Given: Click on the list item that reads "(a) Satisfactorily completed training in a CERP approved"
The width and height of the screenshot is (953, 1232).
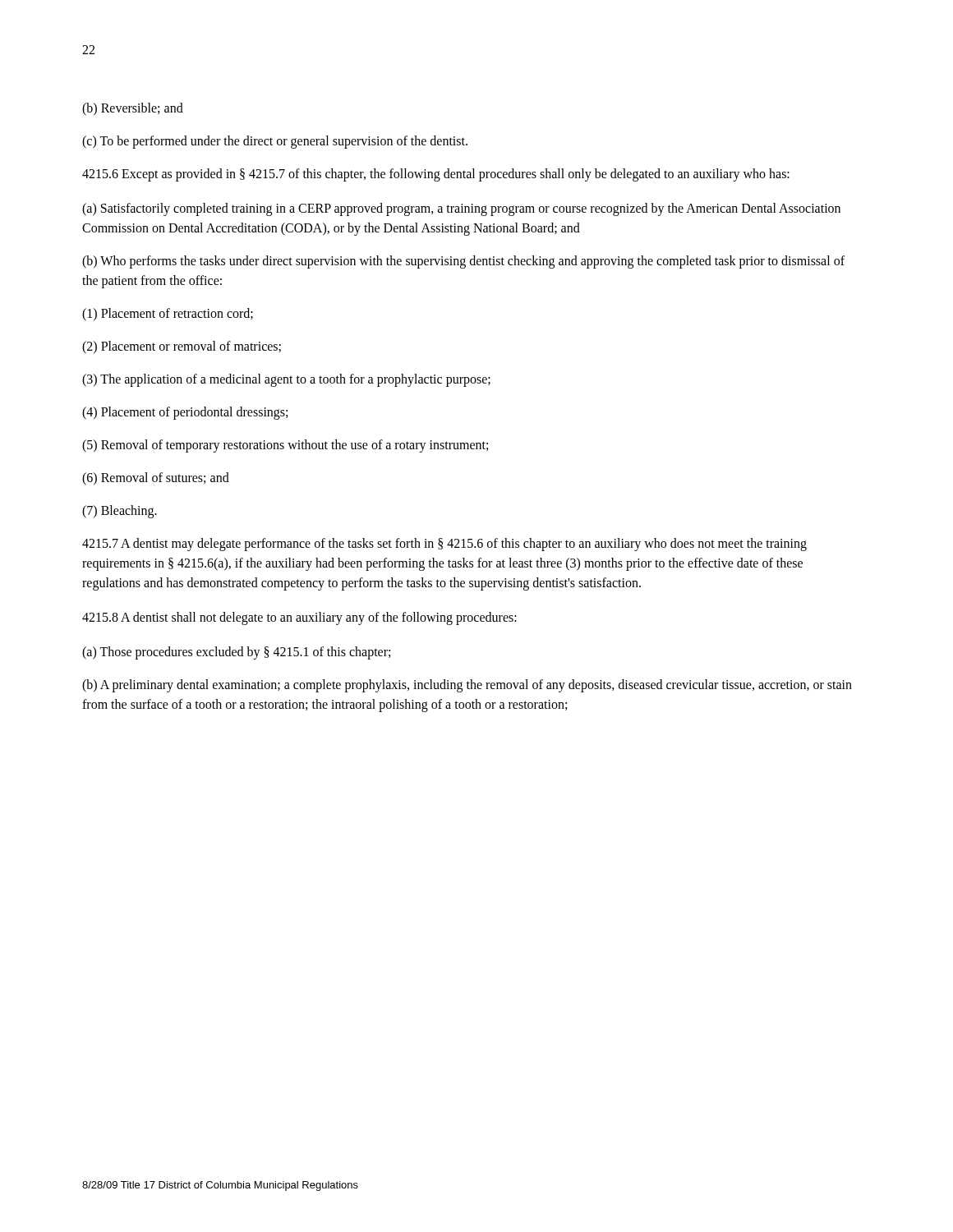Looking at the screenshot, I should [x=462, y=218].
